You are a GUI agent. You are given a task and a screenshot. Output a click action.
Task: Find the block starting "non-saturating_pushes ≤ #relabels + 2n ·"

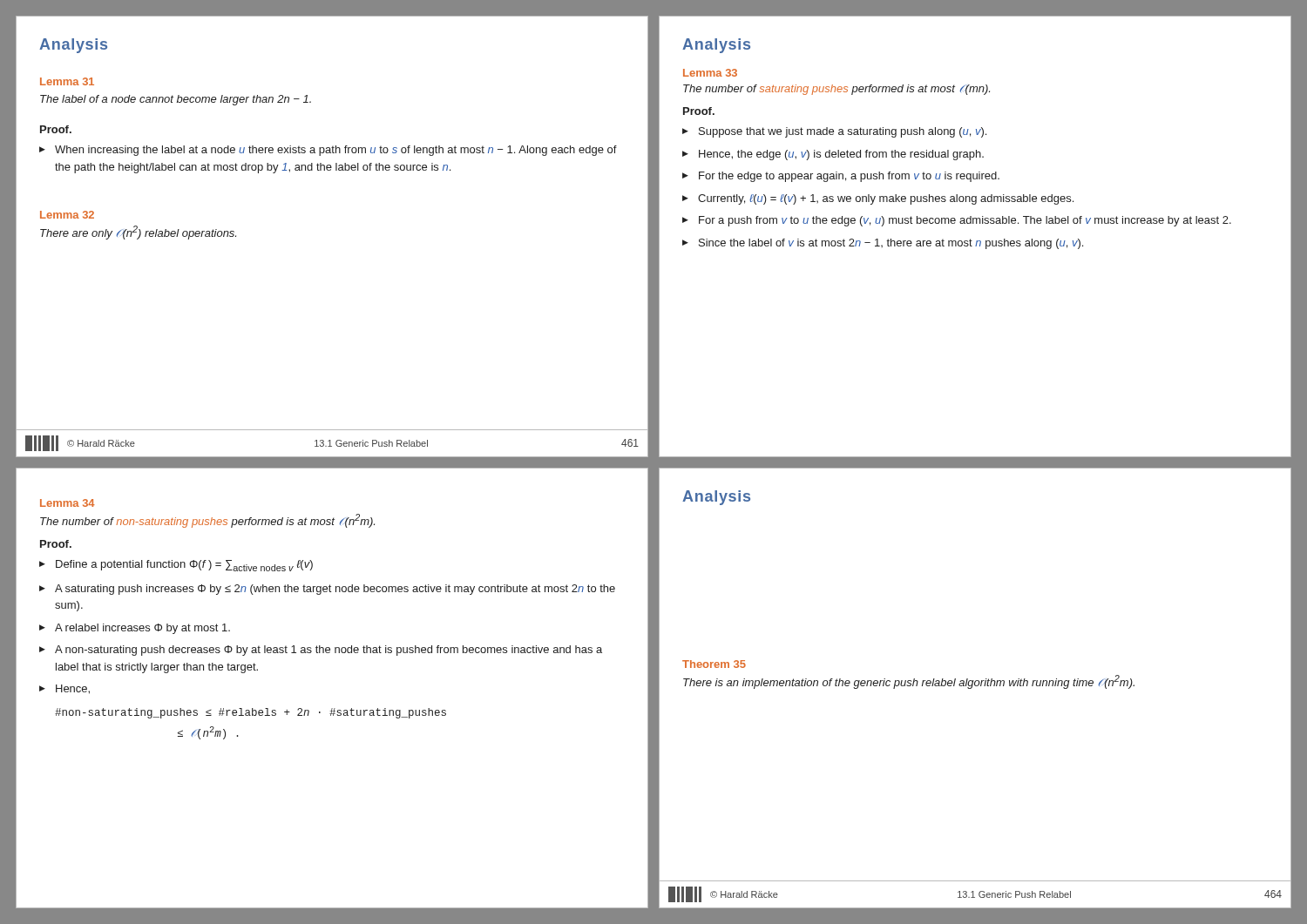pos(251,724)
